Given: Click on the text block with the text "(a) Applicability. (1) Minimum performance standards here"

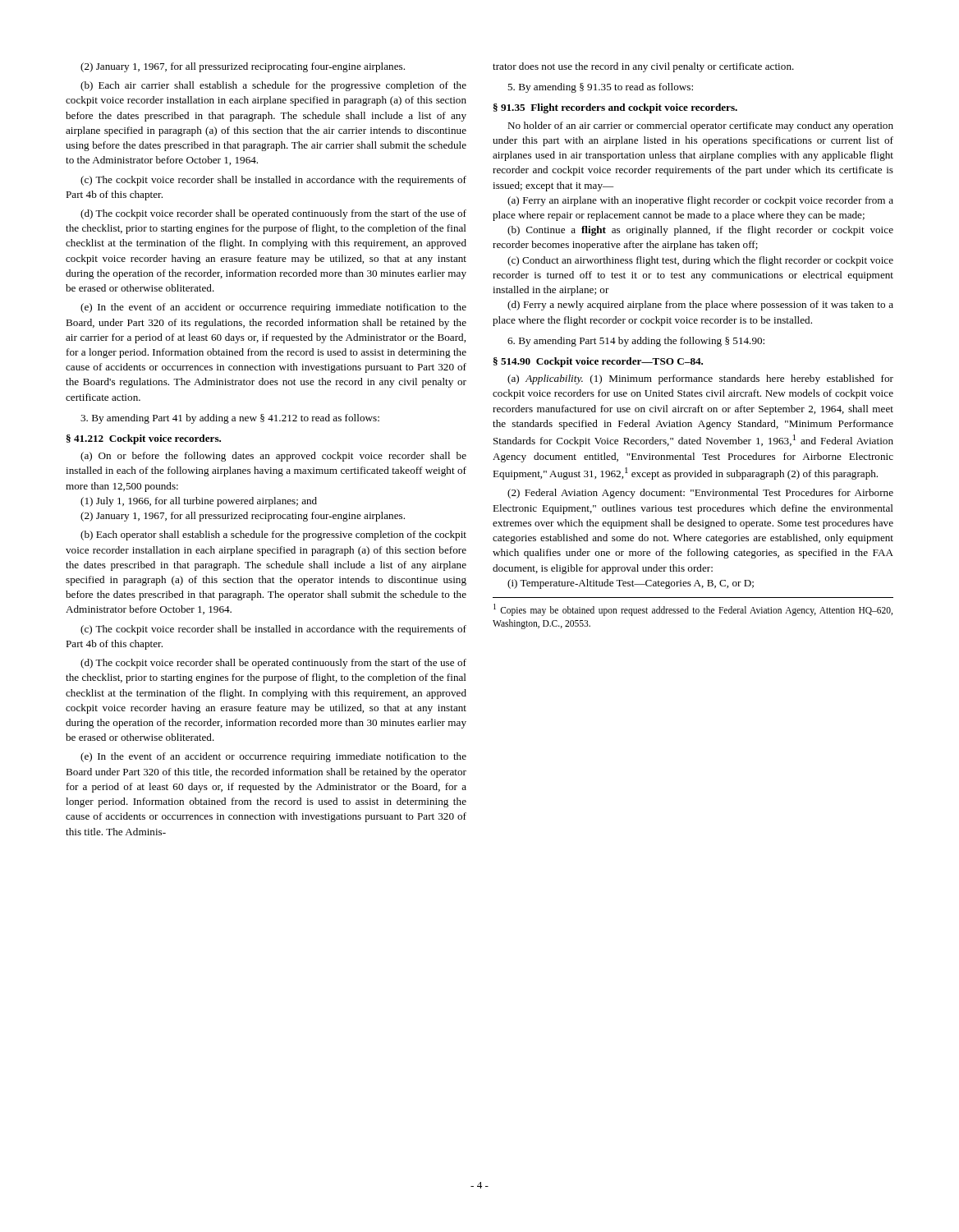Looking at the screenshot, I should 693,427.
